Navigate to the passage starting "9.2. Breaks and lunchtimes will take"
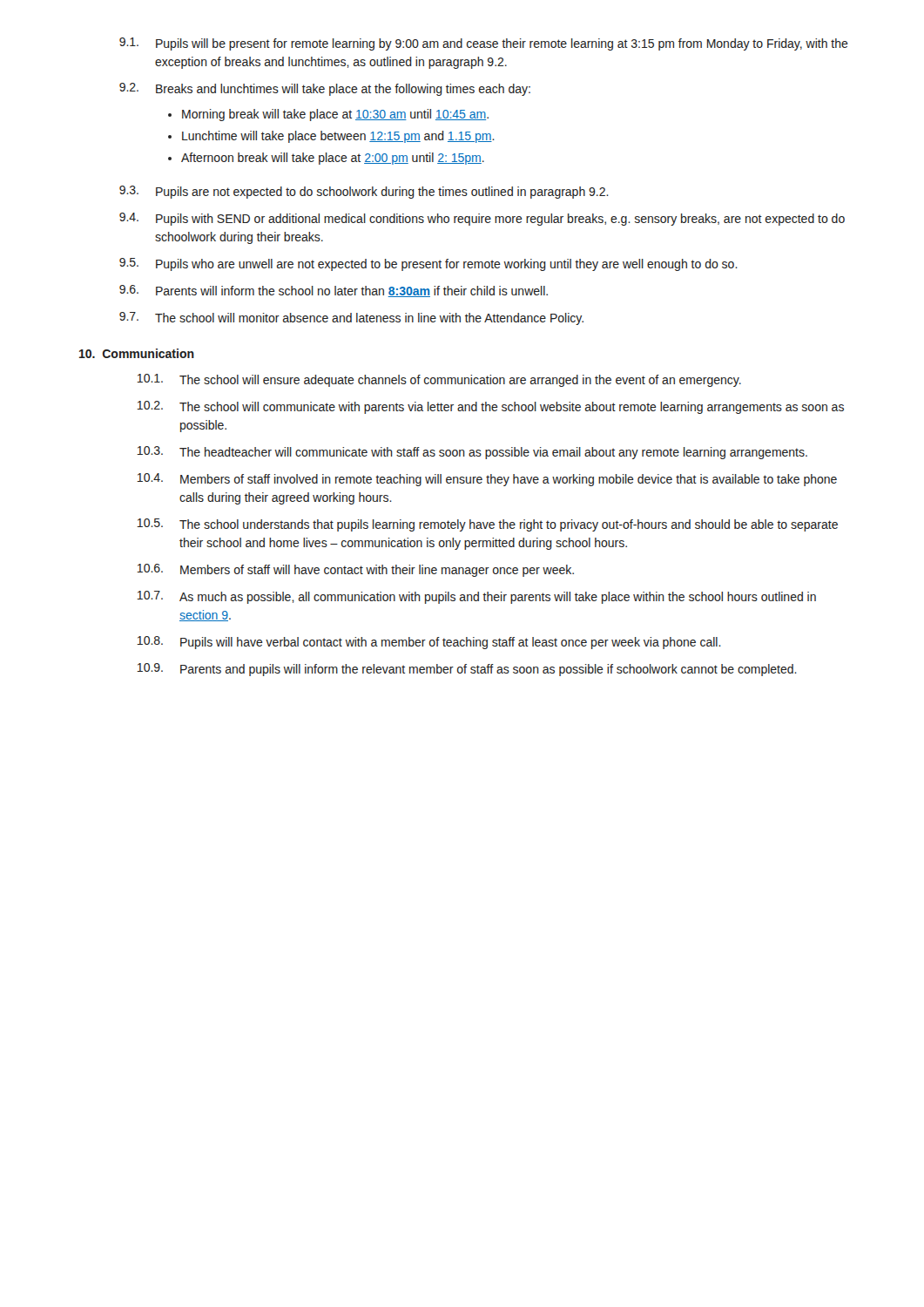 (x=466, y=127)
